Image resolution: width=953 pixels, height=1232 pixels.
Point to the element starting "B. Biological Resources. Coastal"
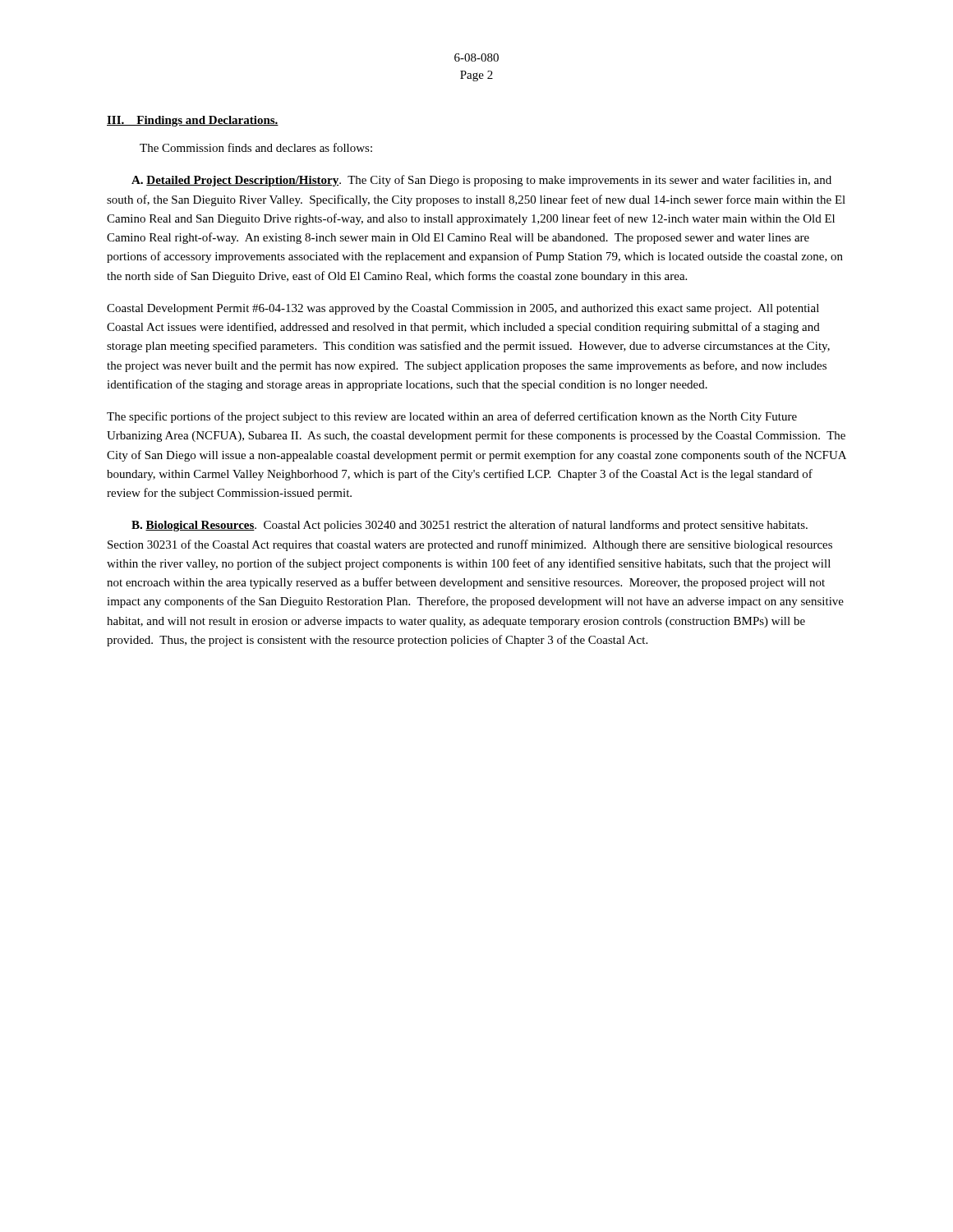click(475, 582)
